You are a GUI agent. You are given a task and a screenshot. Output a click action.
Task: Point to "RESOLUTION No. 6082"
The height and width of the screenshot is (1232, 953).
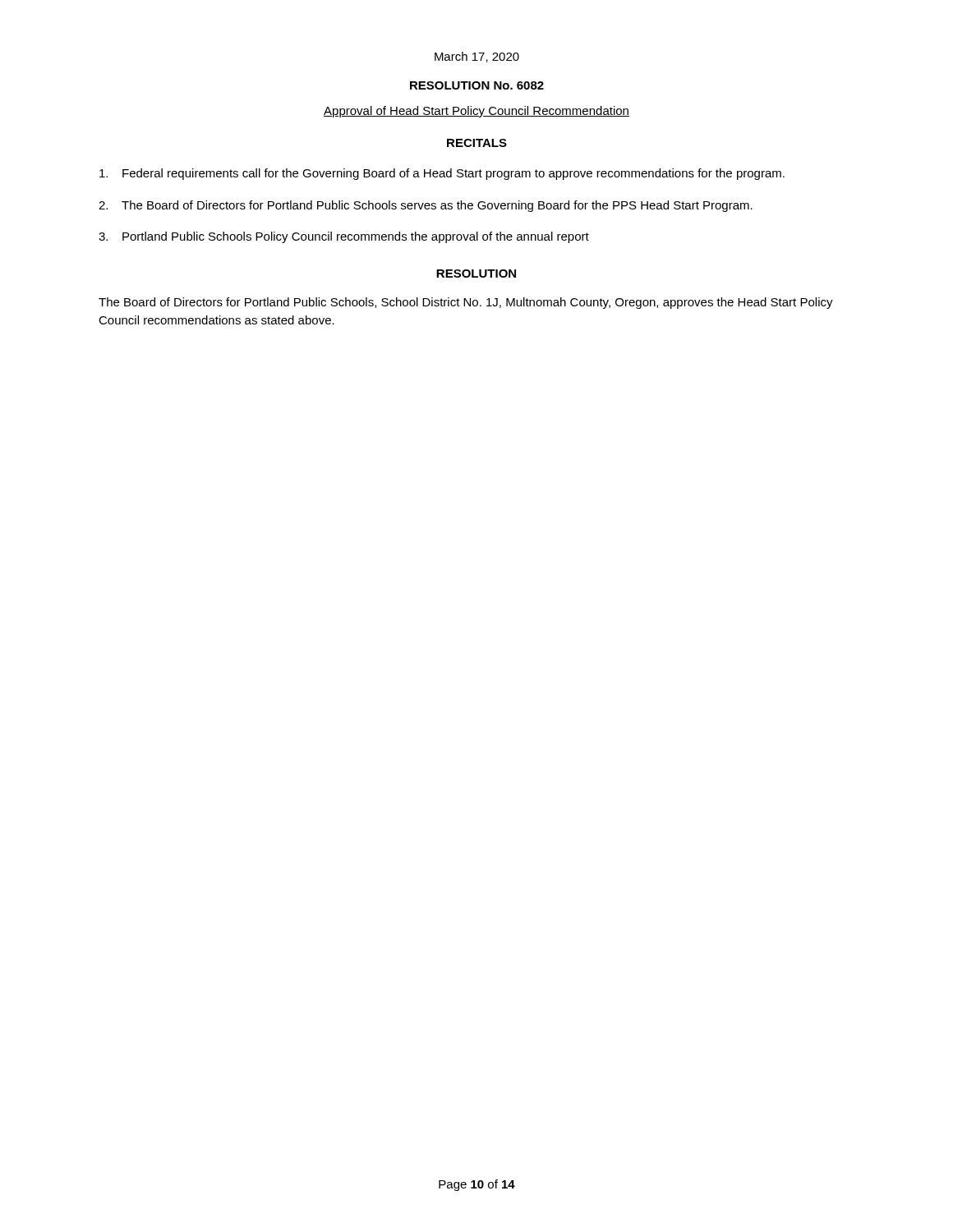click(476, 85)
